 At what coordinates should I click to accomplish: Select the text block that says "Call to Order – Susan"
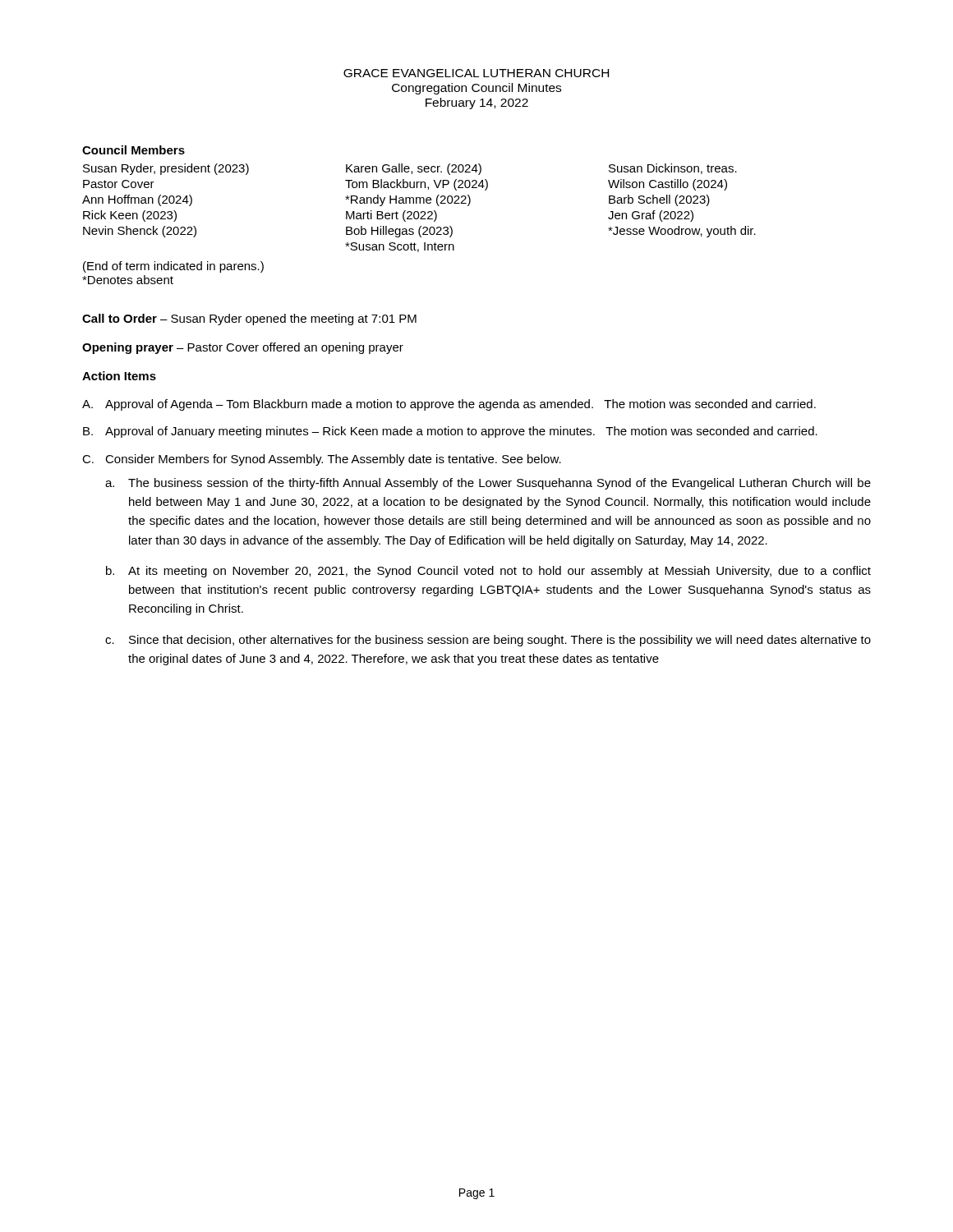pyautogui.click(x=250, y=318)
